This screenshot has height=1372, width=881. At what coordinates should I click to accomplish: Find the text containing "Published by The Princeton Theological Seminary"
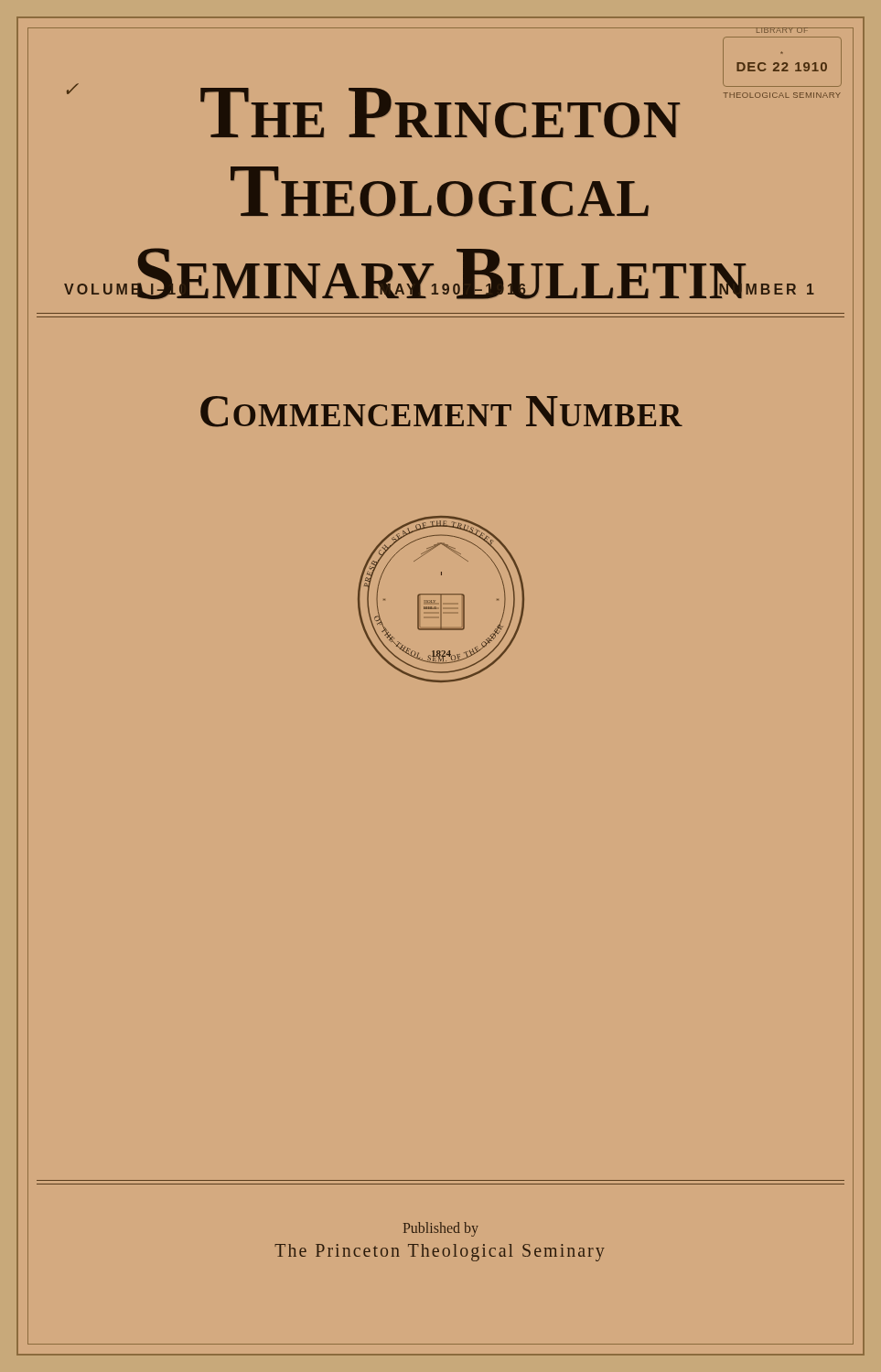click(440, 1239)
